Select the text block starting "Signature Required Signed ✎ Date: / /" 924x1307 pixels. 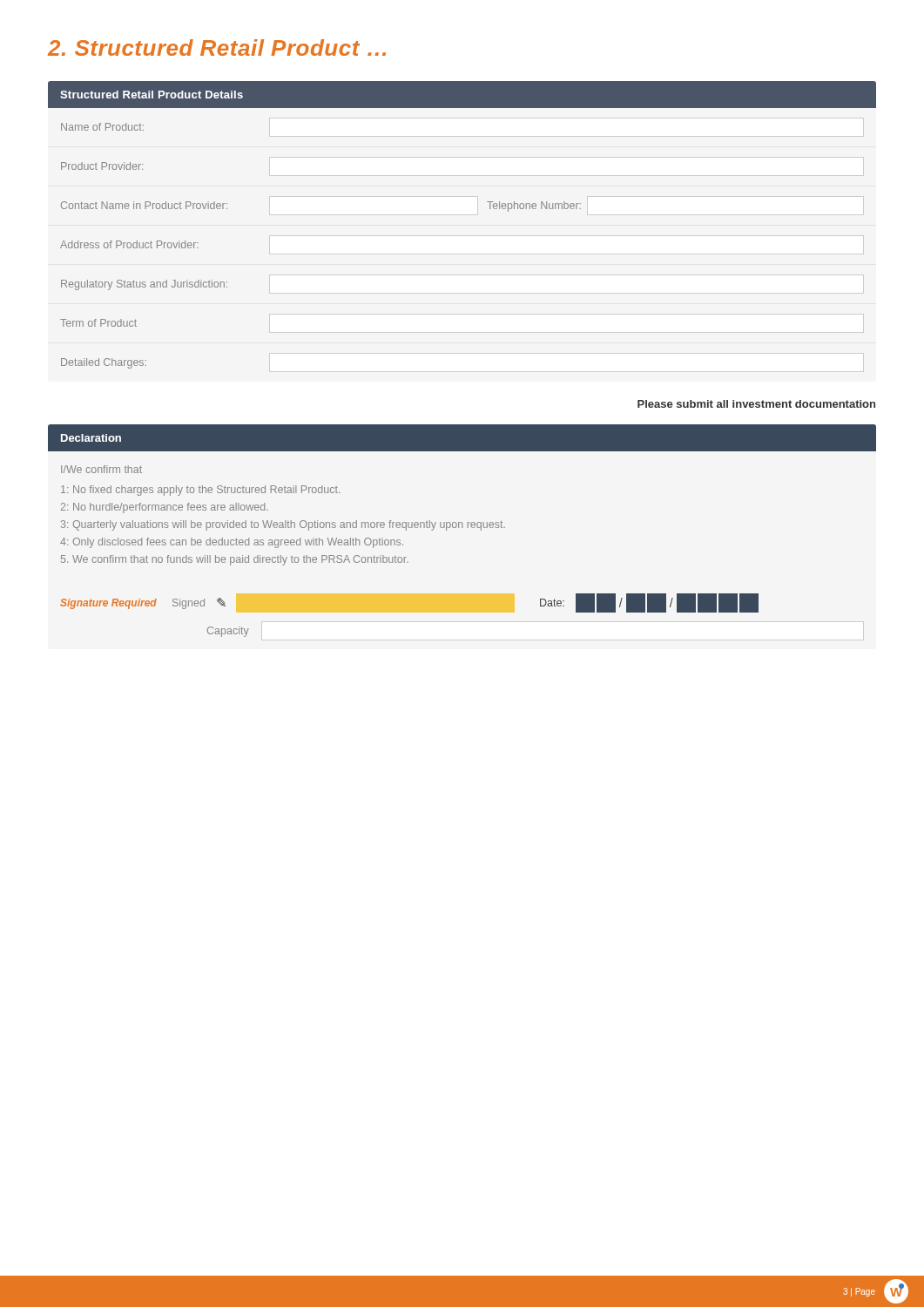[x=139, y=603]
